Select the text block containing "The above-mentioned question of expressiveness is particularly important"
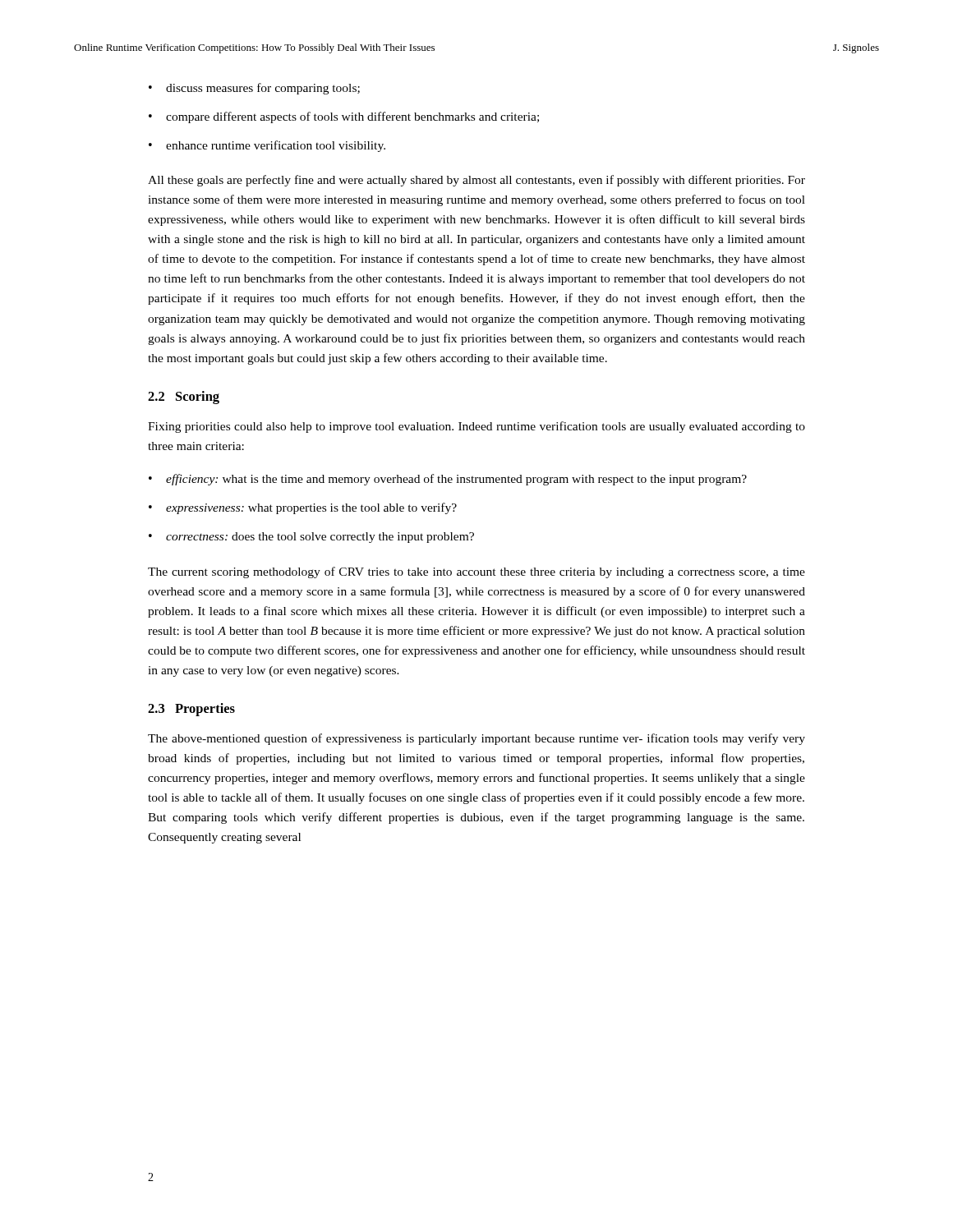Image resolution: width=953 pixels, height=1232 pixels. click(476, 787)
